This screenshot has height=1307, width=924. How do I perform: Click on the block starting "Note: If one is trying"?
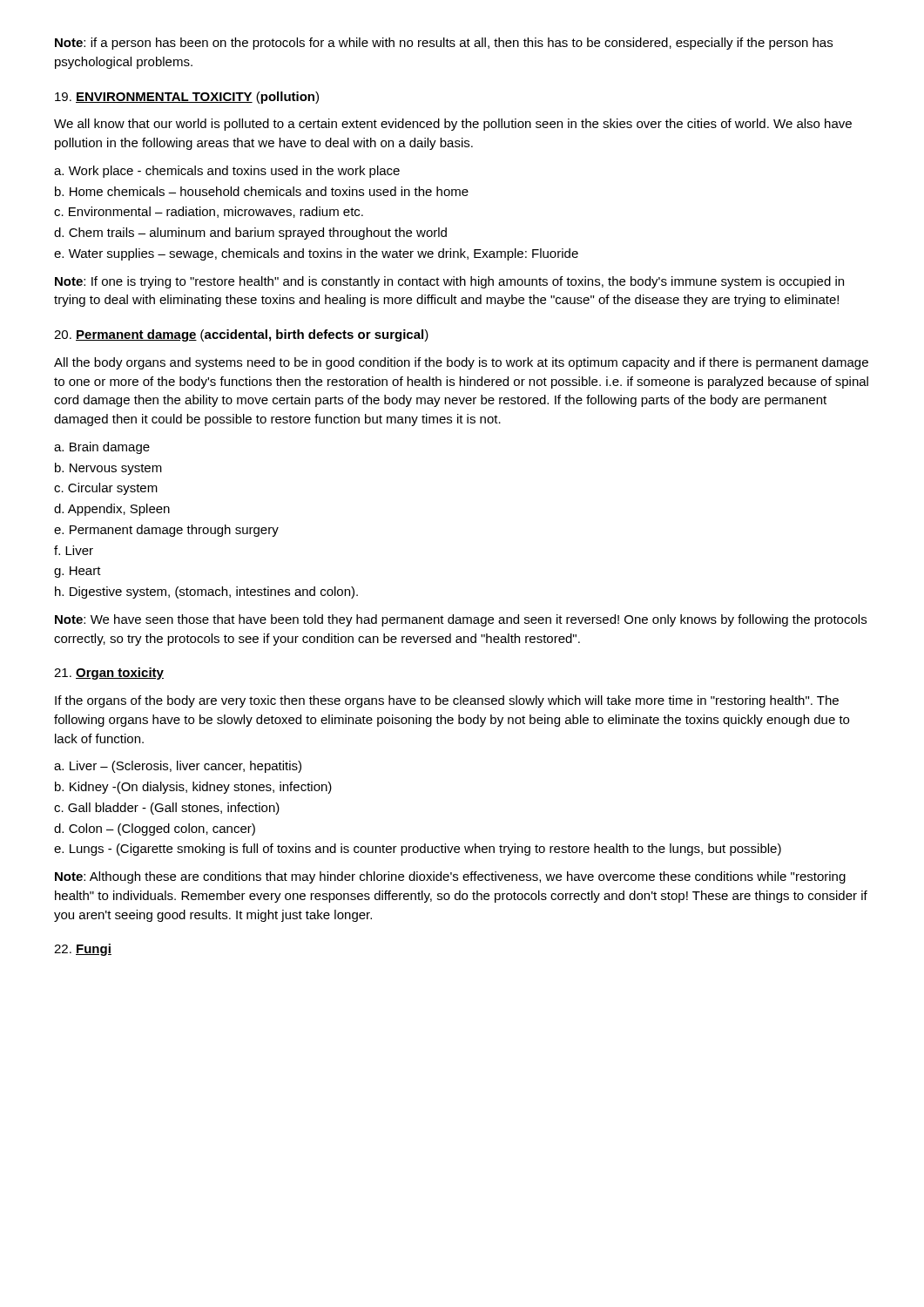(462, 290)
